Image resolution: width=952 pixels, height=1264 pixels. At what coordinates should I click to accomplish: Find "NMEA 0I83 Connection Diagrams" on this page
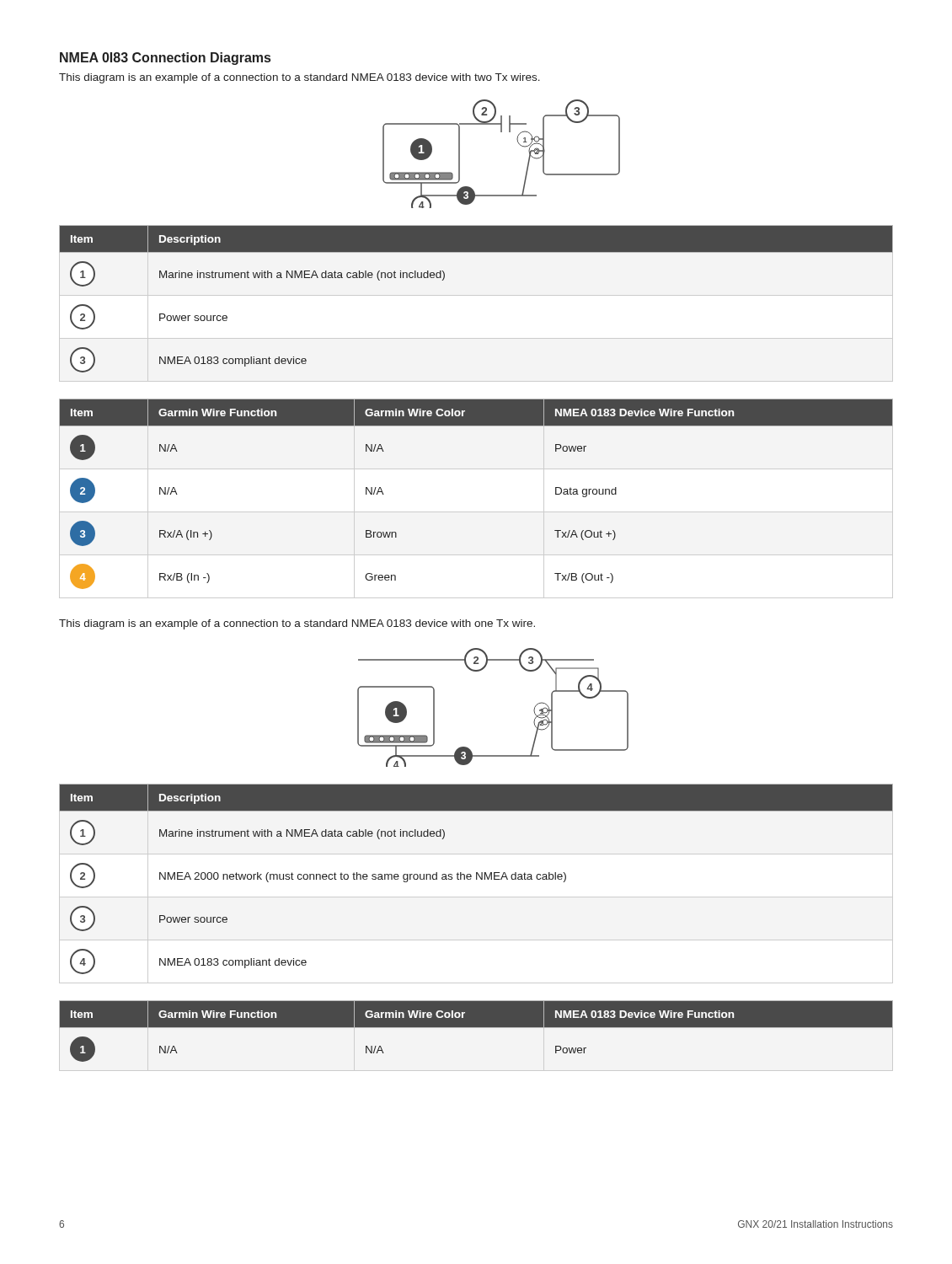165,58
